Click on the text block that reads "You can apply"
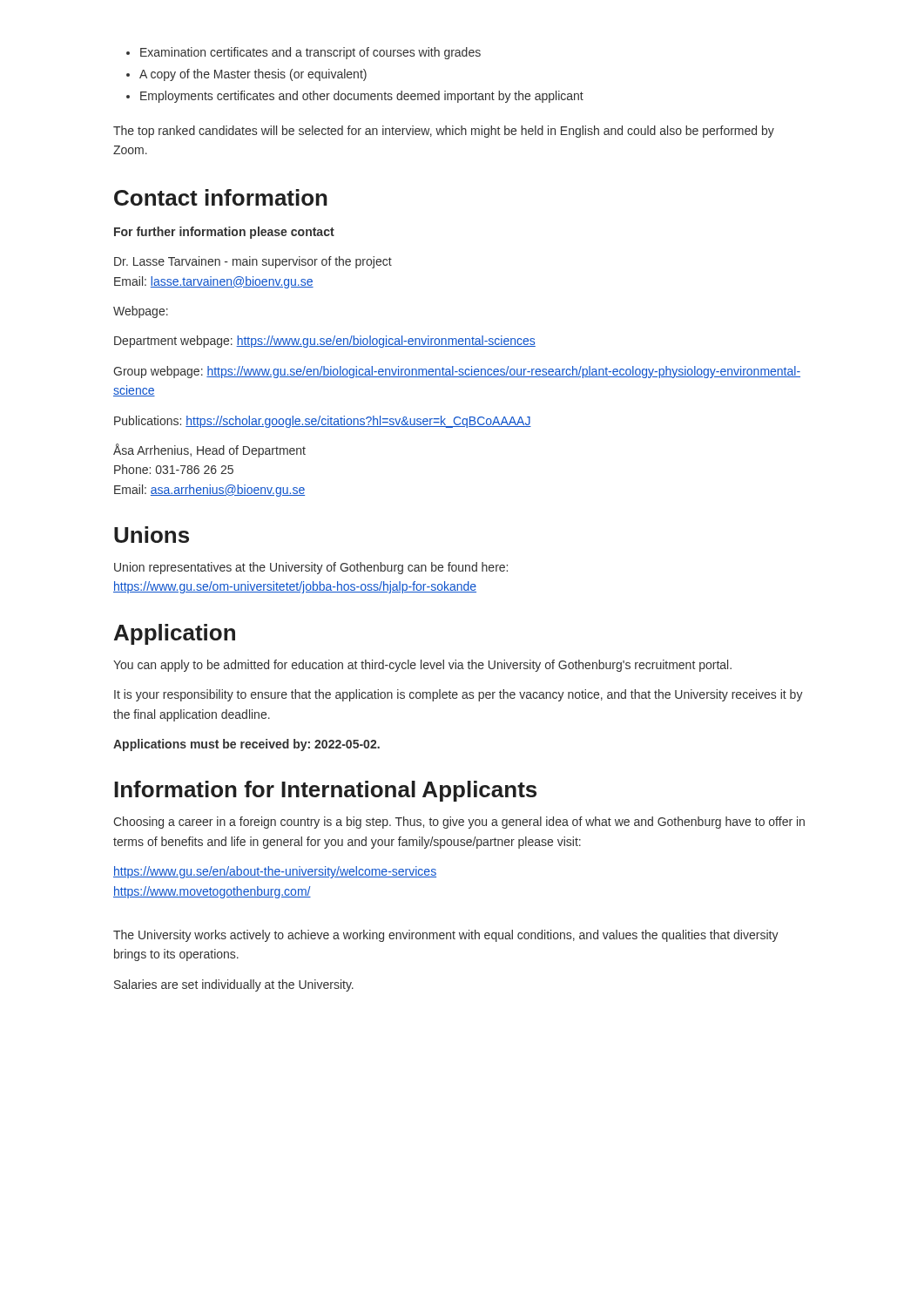924x1307 pixels. click(x=423, y=665)
